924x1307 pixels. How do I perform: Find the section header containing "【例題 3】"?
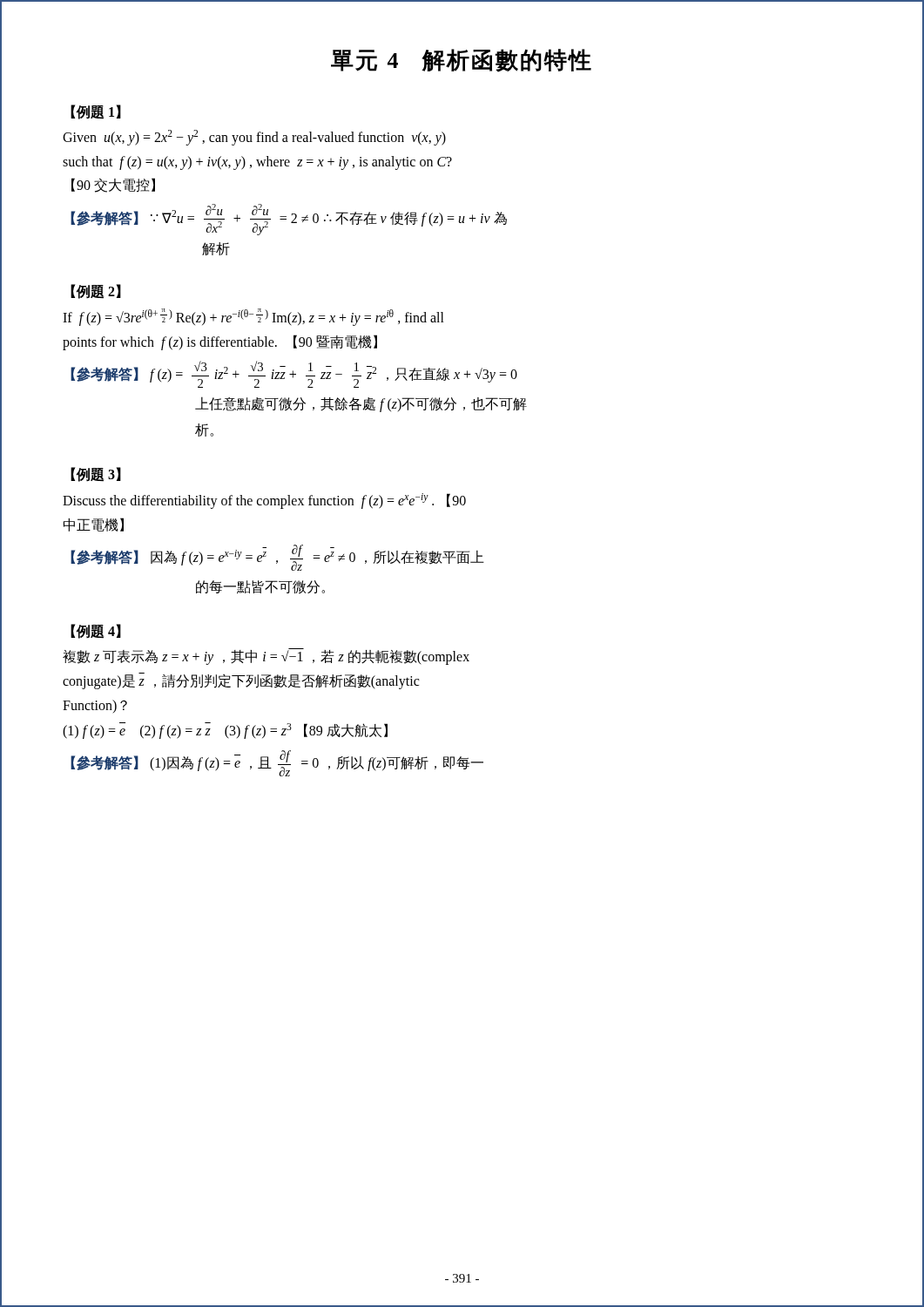pyautogui.click(x=96, y=474)
